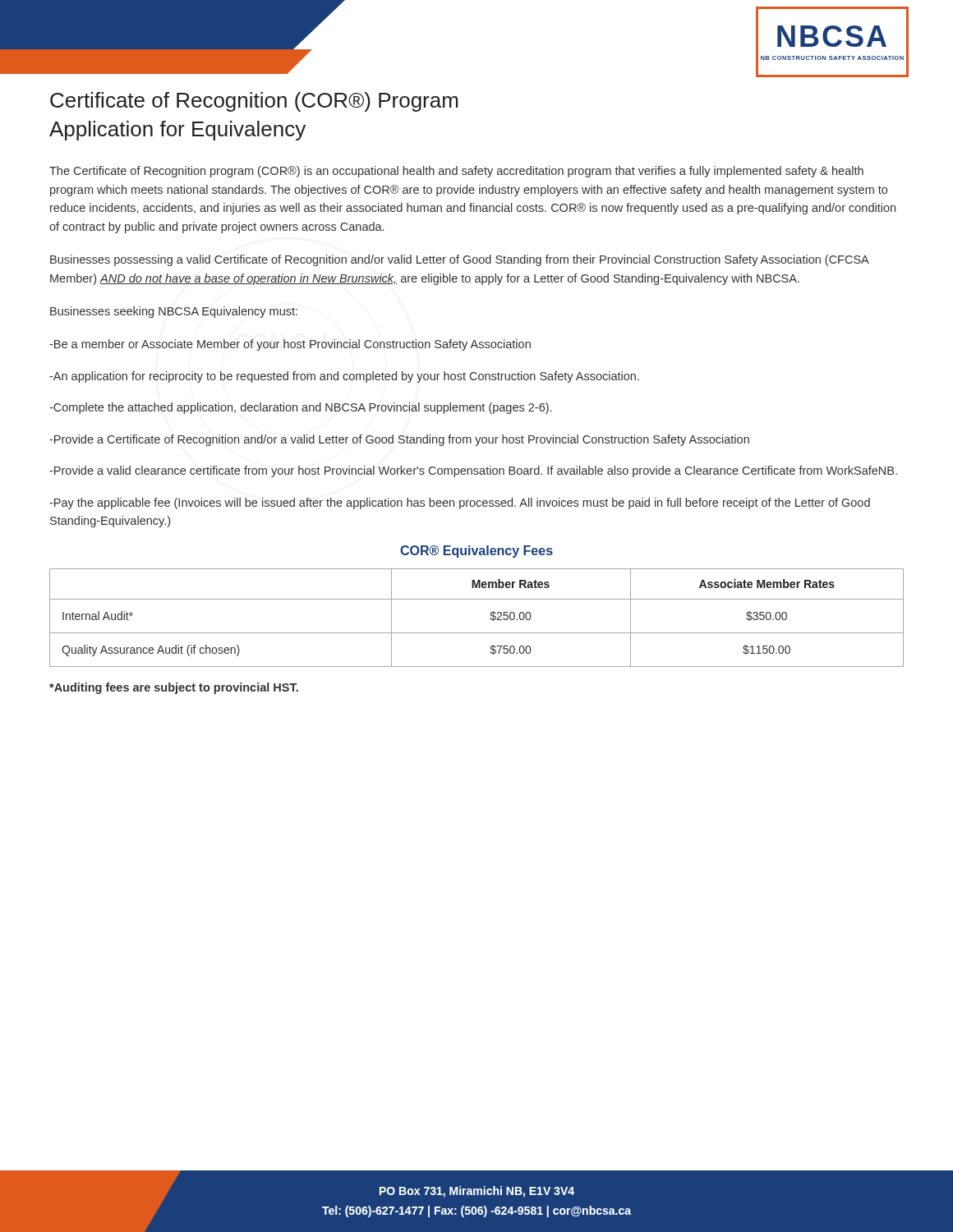Click the table

click(x=476, y=617)
